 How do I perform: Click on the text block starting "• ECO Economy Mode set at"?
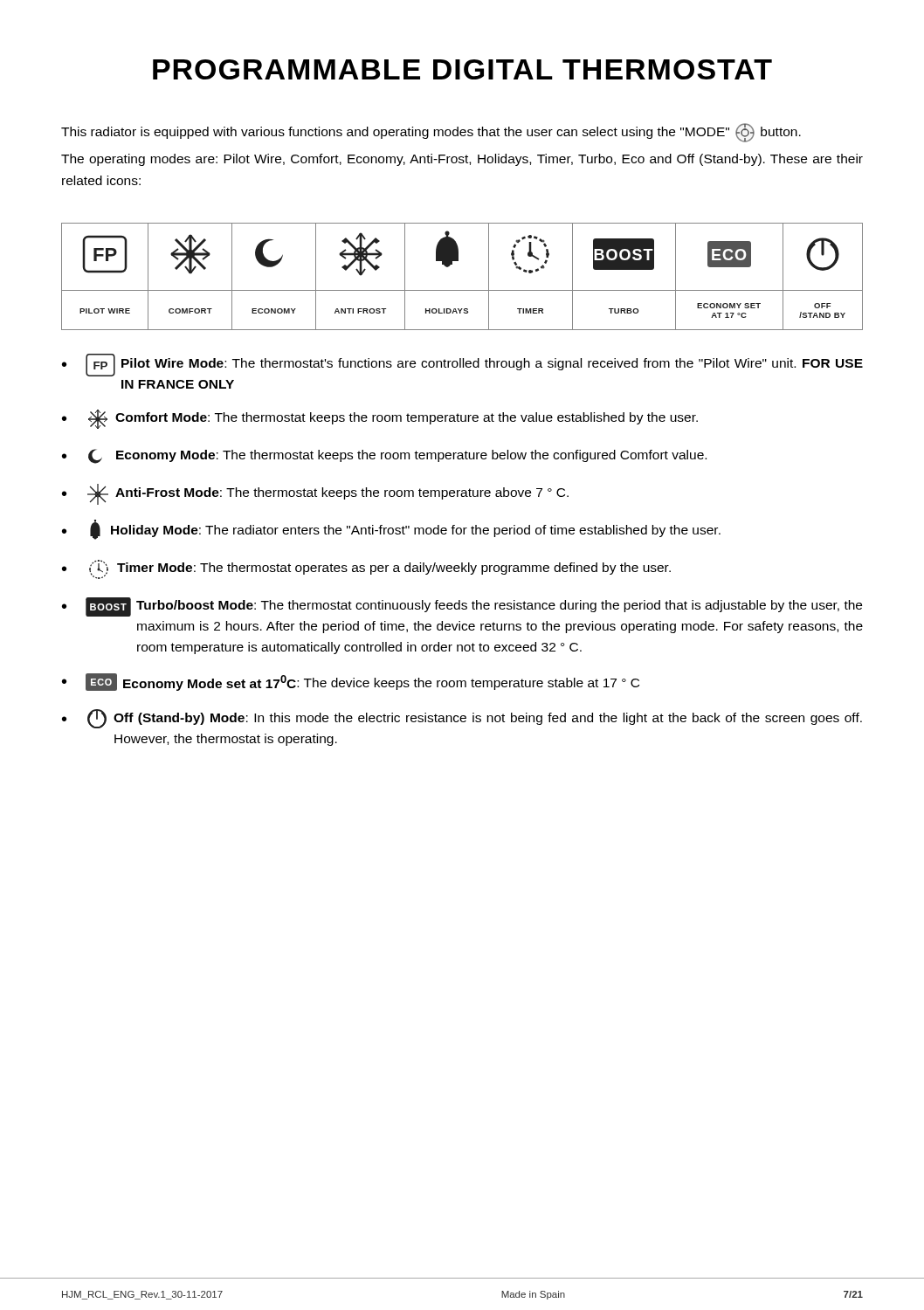click(462, 683)
